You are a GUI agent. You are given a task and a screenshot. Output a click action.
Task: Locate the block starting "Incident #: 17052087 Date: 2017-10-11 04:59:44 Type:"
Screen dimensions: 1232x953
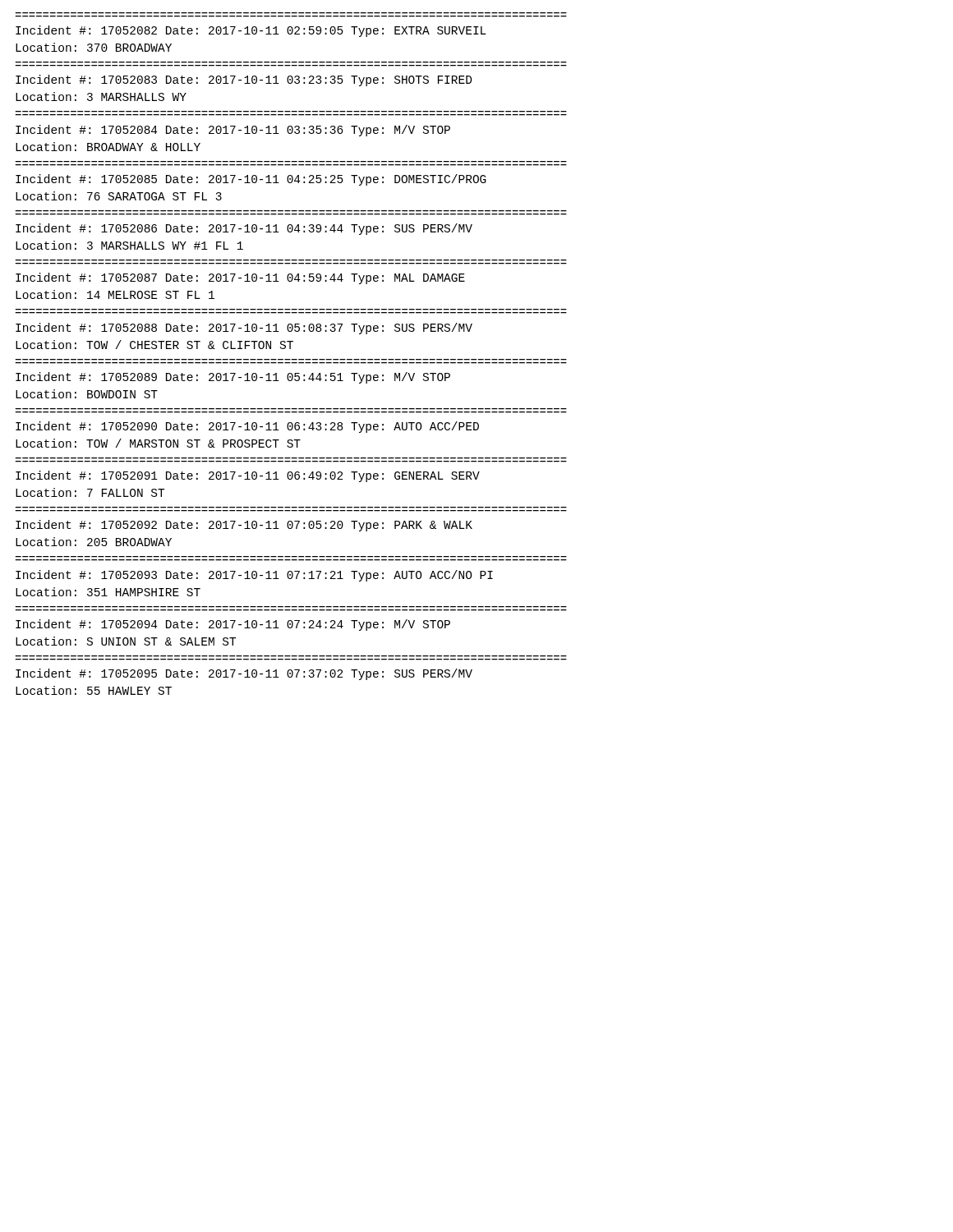pos(240,287)
